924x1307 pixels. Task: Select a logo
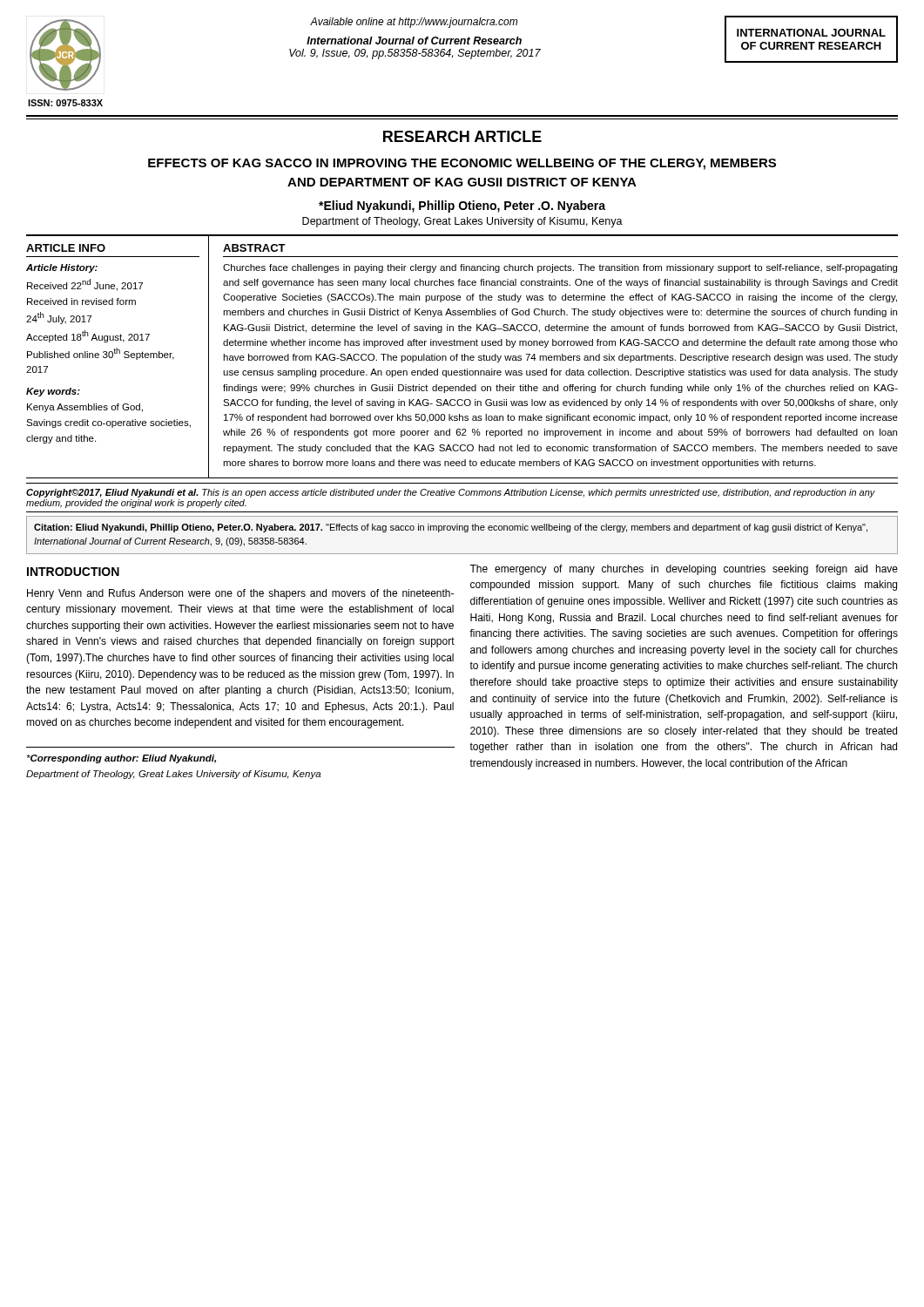(65, 55)
